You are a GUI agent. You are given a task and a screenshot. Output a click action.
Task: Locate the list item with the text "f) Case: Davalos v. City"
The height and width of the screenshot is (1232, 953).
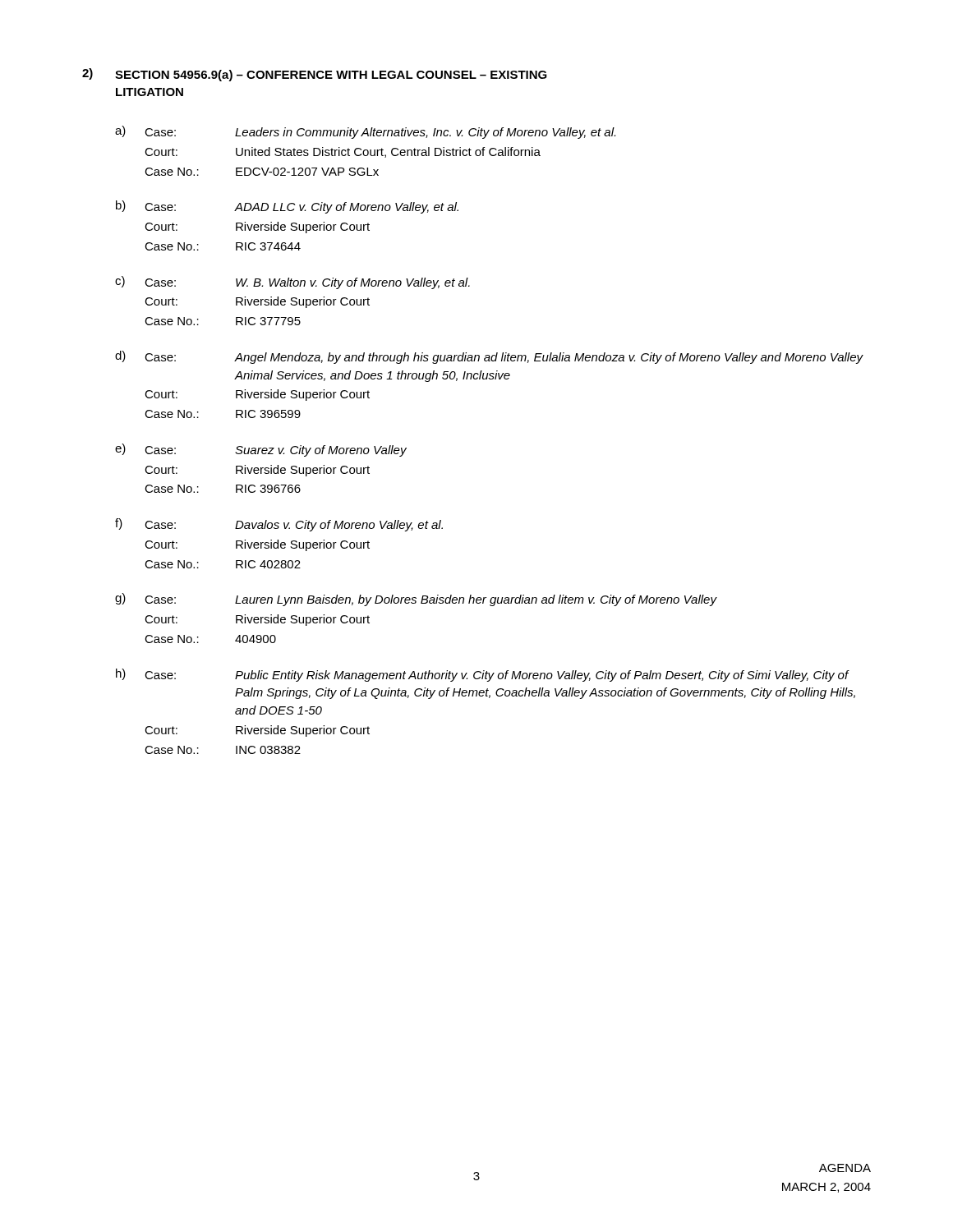point(279,525)
